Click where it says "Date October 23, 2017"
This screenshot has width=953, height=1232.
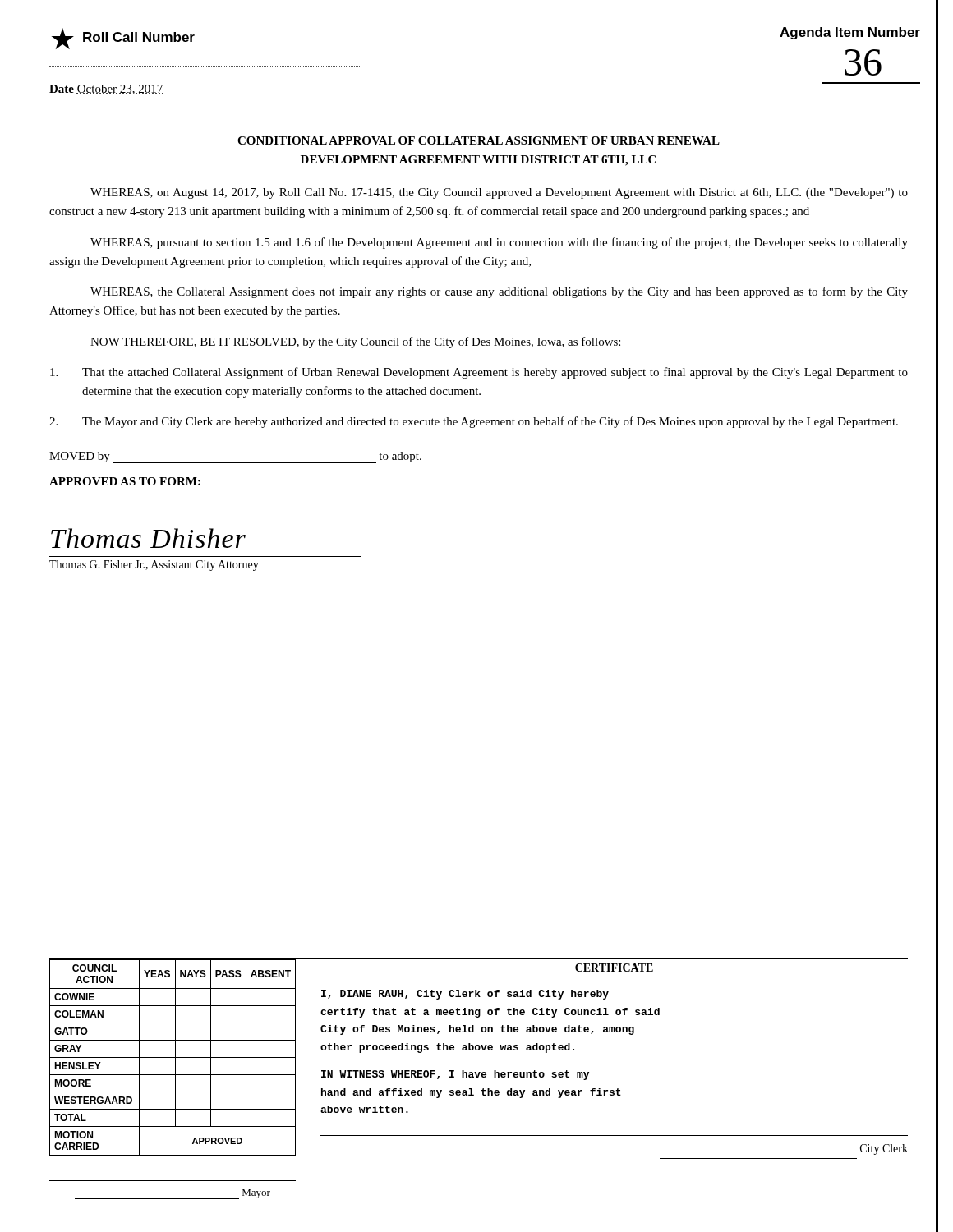click(x=106, y=89)
